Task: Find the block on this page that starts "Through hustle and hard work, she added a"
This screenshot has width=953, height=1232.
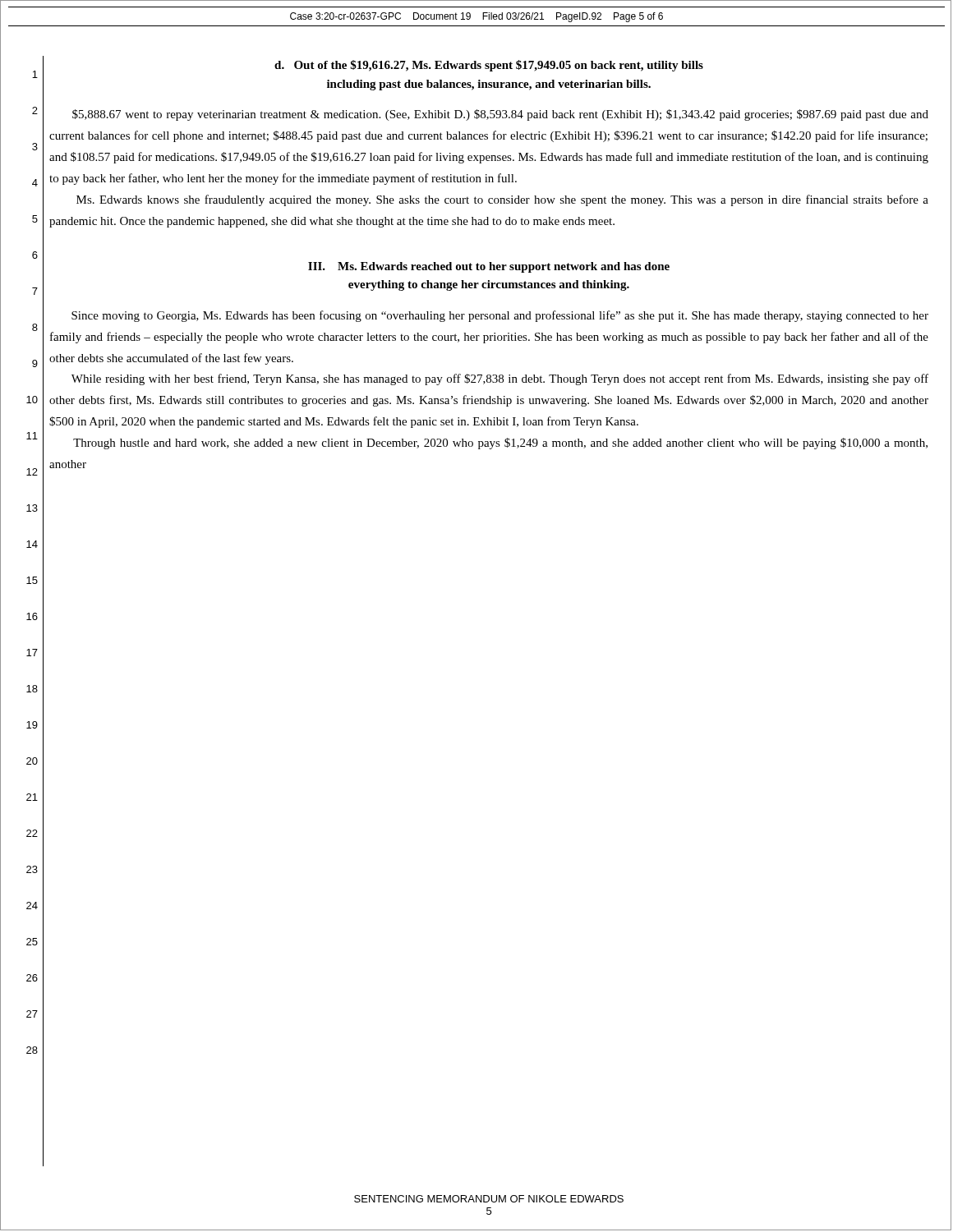Action: coord(489,454)
